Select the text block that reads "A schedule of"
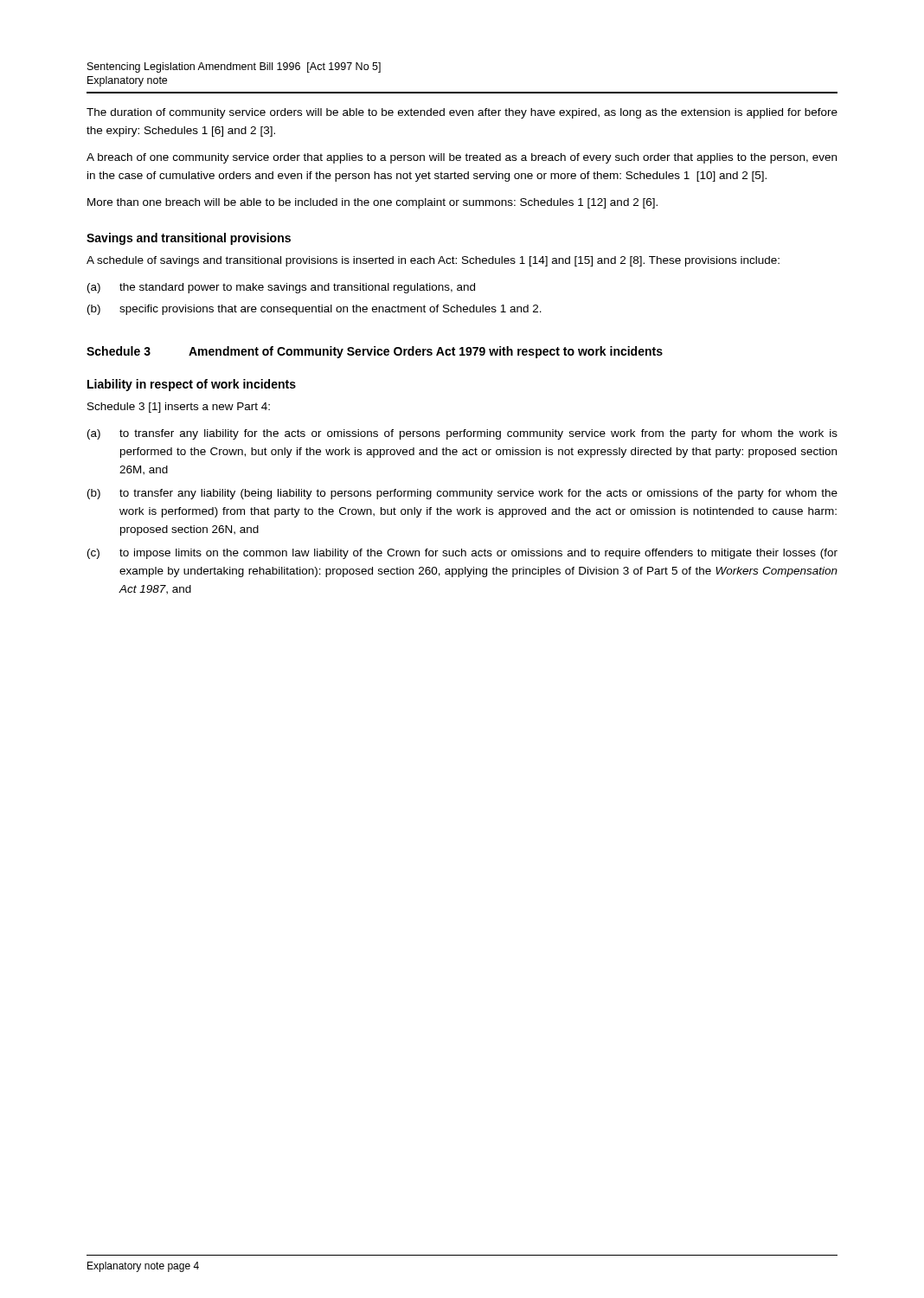The width and height of the screenshot is (924, 1298). [433, 260]
